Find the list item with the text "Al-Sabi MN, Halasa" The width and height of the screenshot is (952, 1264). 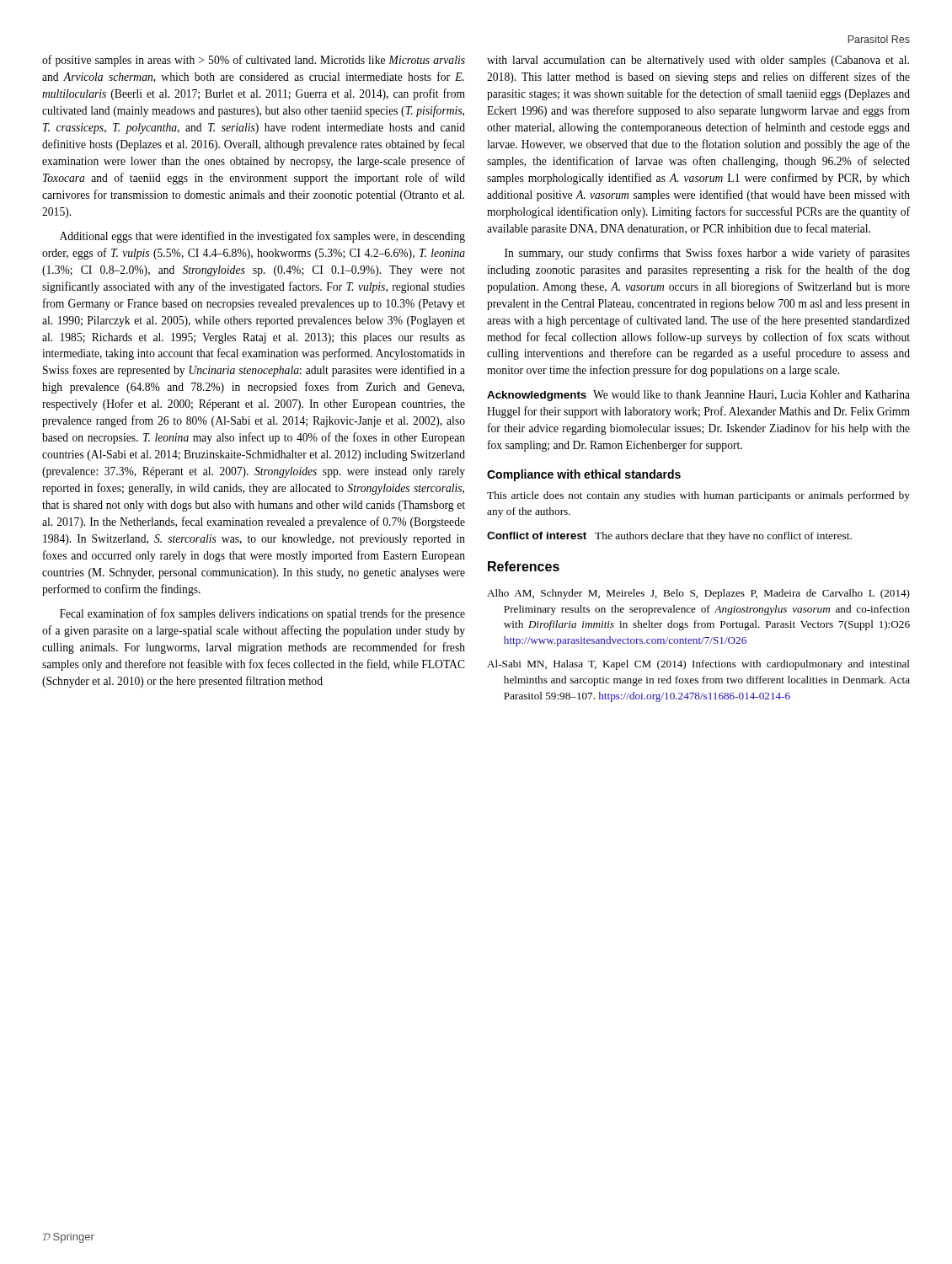pyautogui.click(x=698, y=680)
